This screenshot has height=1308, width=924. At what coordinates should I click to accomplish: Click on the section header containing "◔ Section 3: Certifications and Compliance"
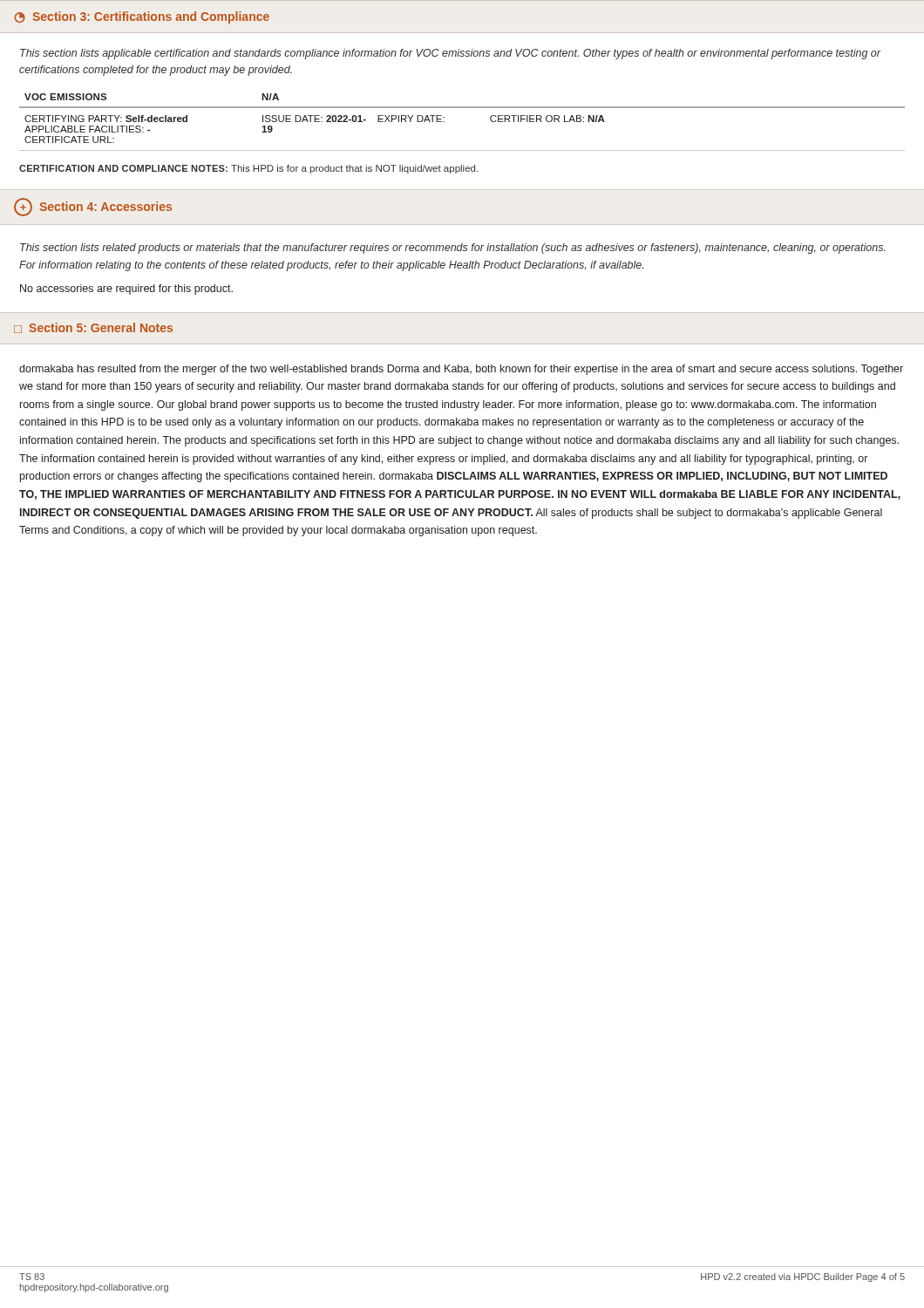pyautogui.click(x=142, y=17)
